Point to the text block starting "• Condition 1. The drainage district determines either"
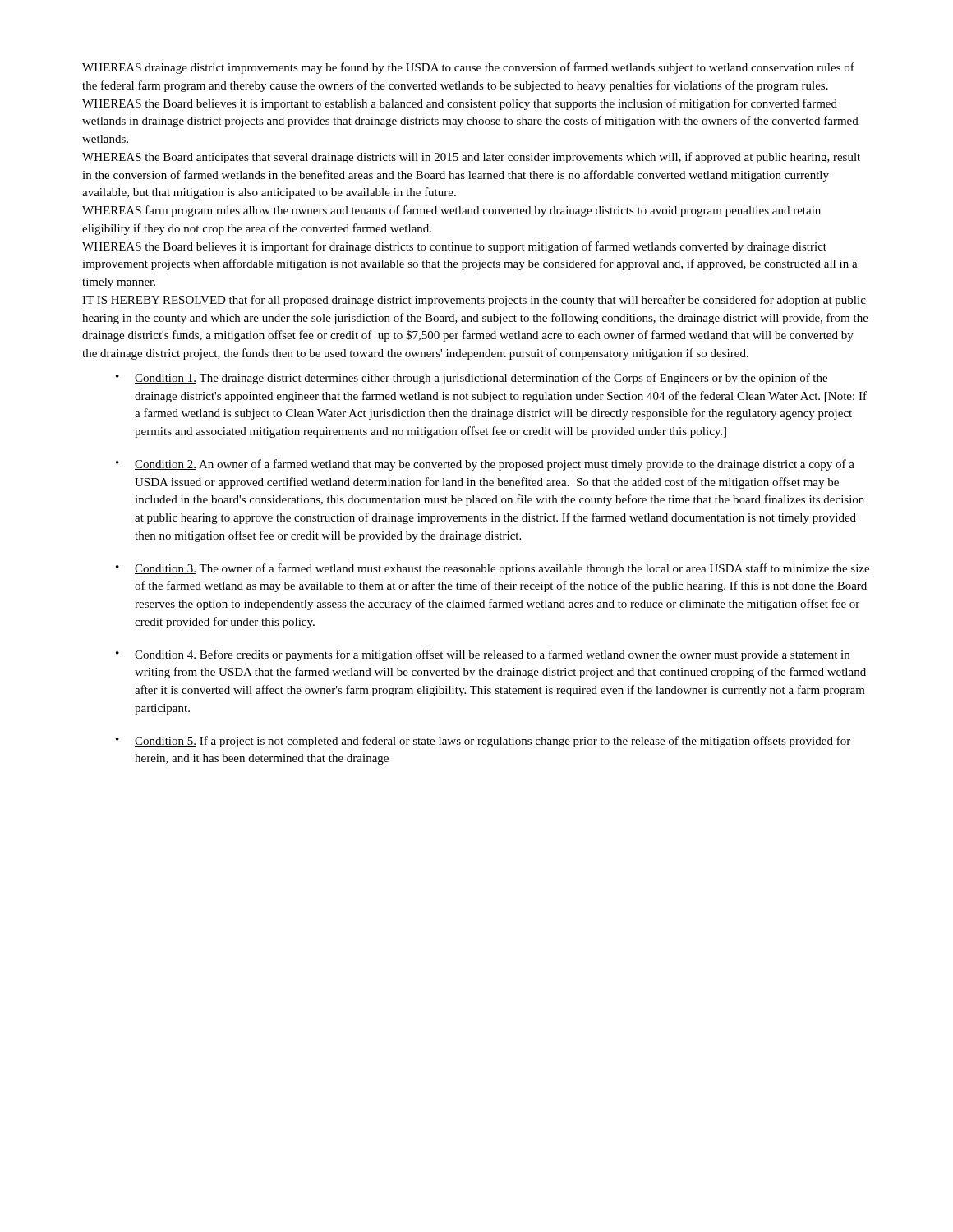The image size is (953, 1232). [x=493, y=405]
